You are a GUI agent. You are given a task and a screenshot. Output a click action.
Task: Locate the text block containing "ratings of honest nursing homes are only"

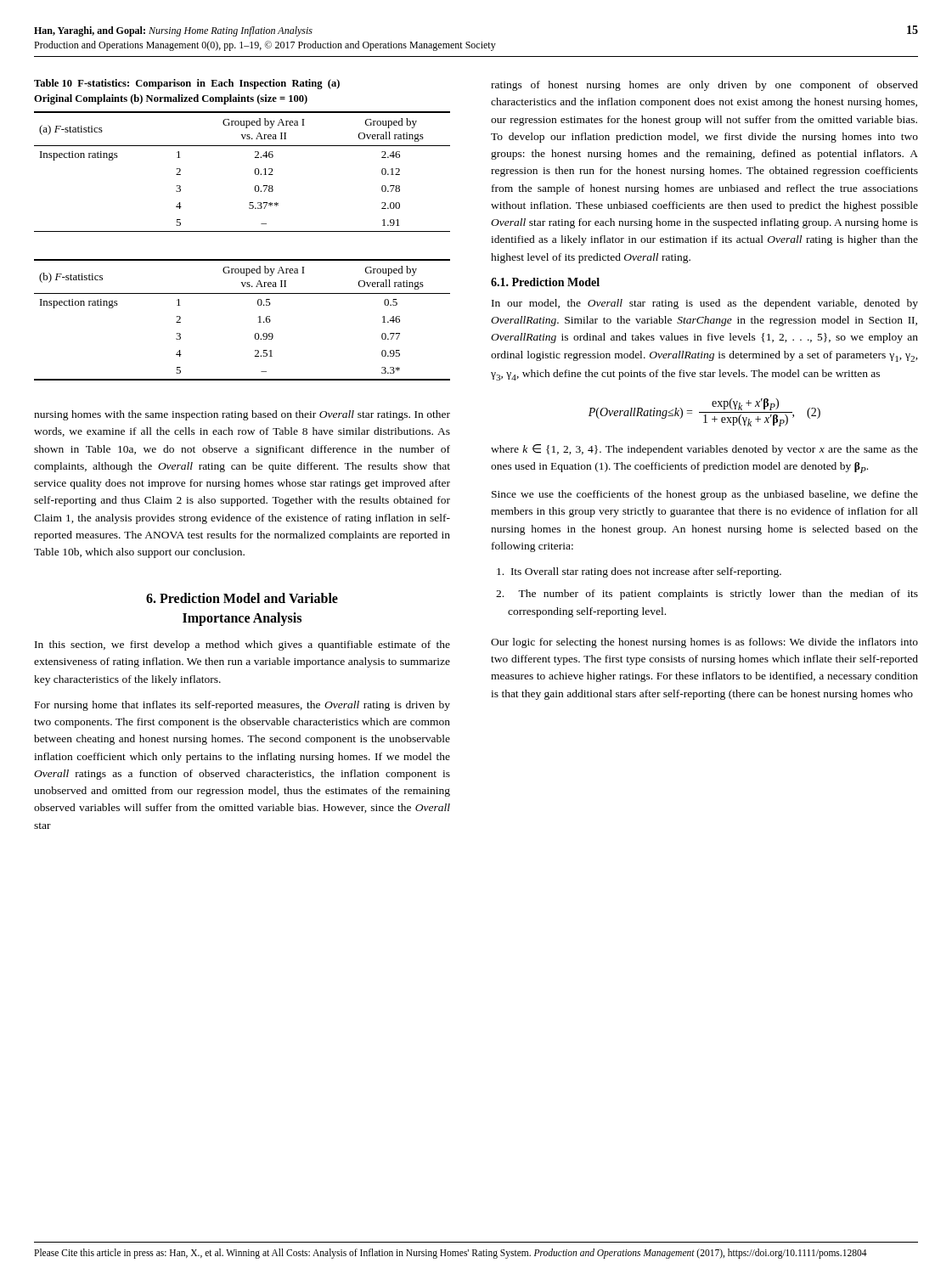(x=704, y=170)
